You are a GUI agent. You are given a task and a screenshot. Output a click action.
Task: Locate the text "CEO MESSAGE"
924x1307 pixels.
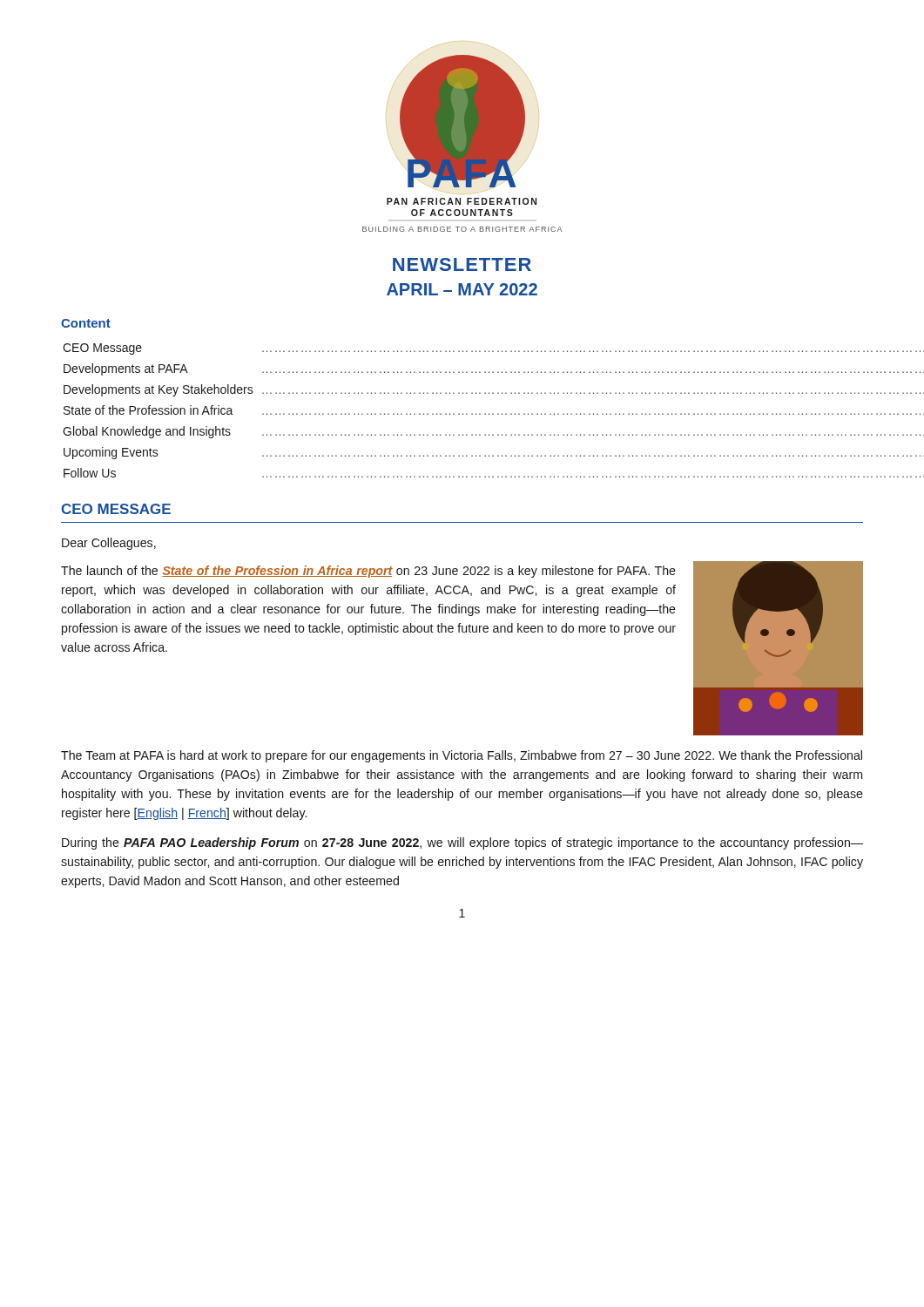point(116,509)
